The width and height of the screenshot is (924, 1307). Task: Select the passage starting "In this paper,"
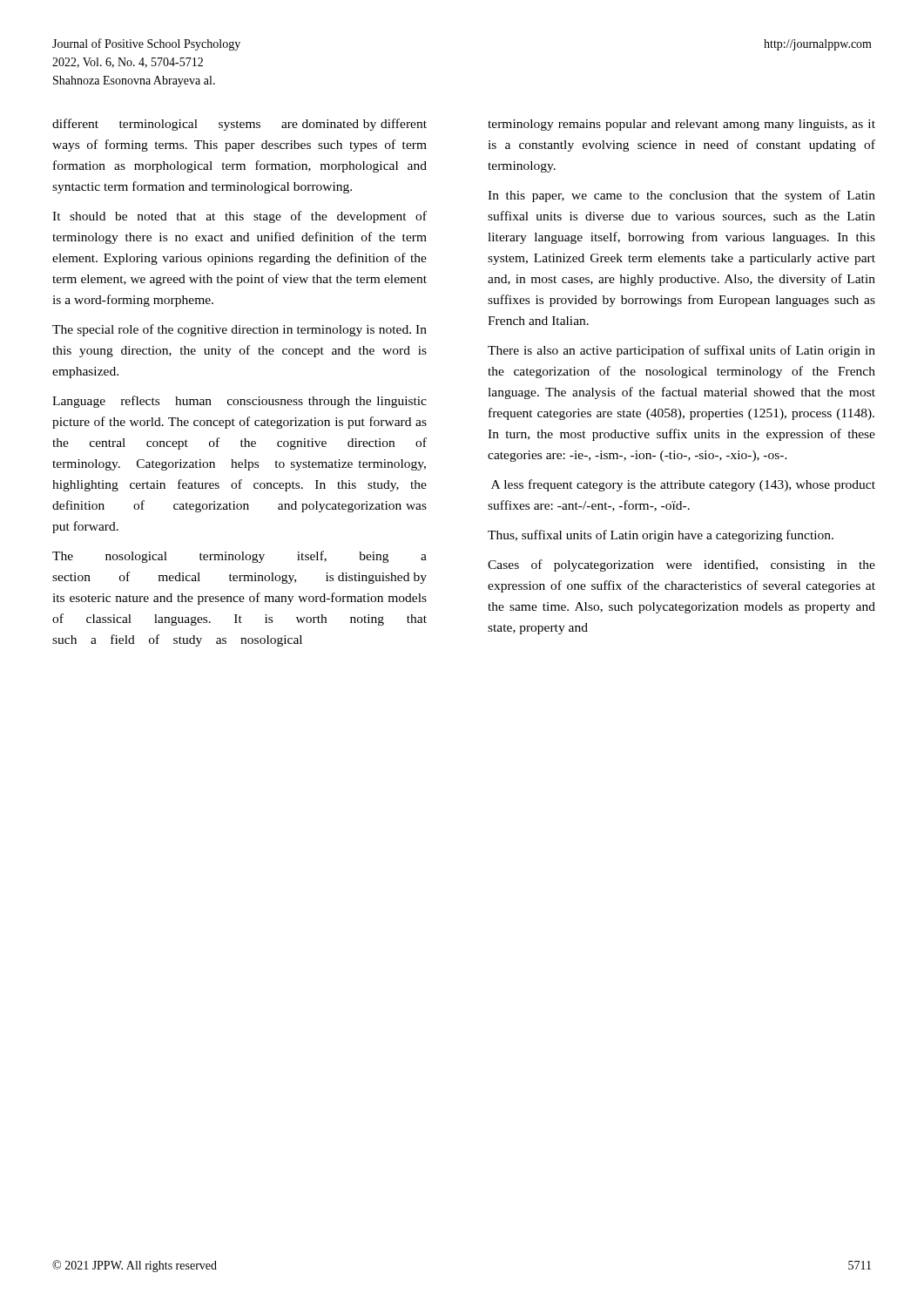pyautogui.click(x=681, y=258)
